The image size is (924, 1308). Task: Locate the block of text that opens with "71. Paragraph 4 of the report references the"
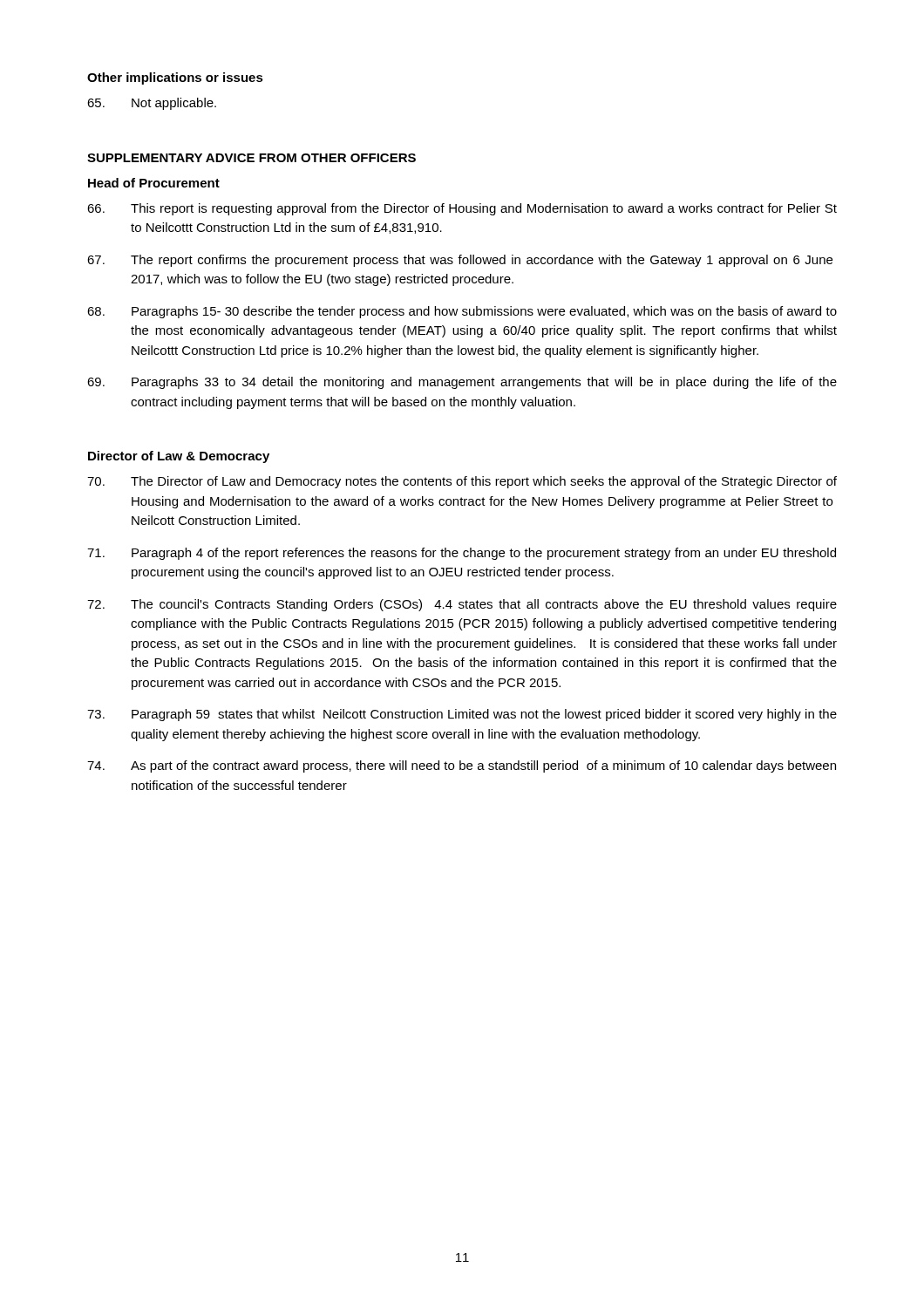click(462, 562)
